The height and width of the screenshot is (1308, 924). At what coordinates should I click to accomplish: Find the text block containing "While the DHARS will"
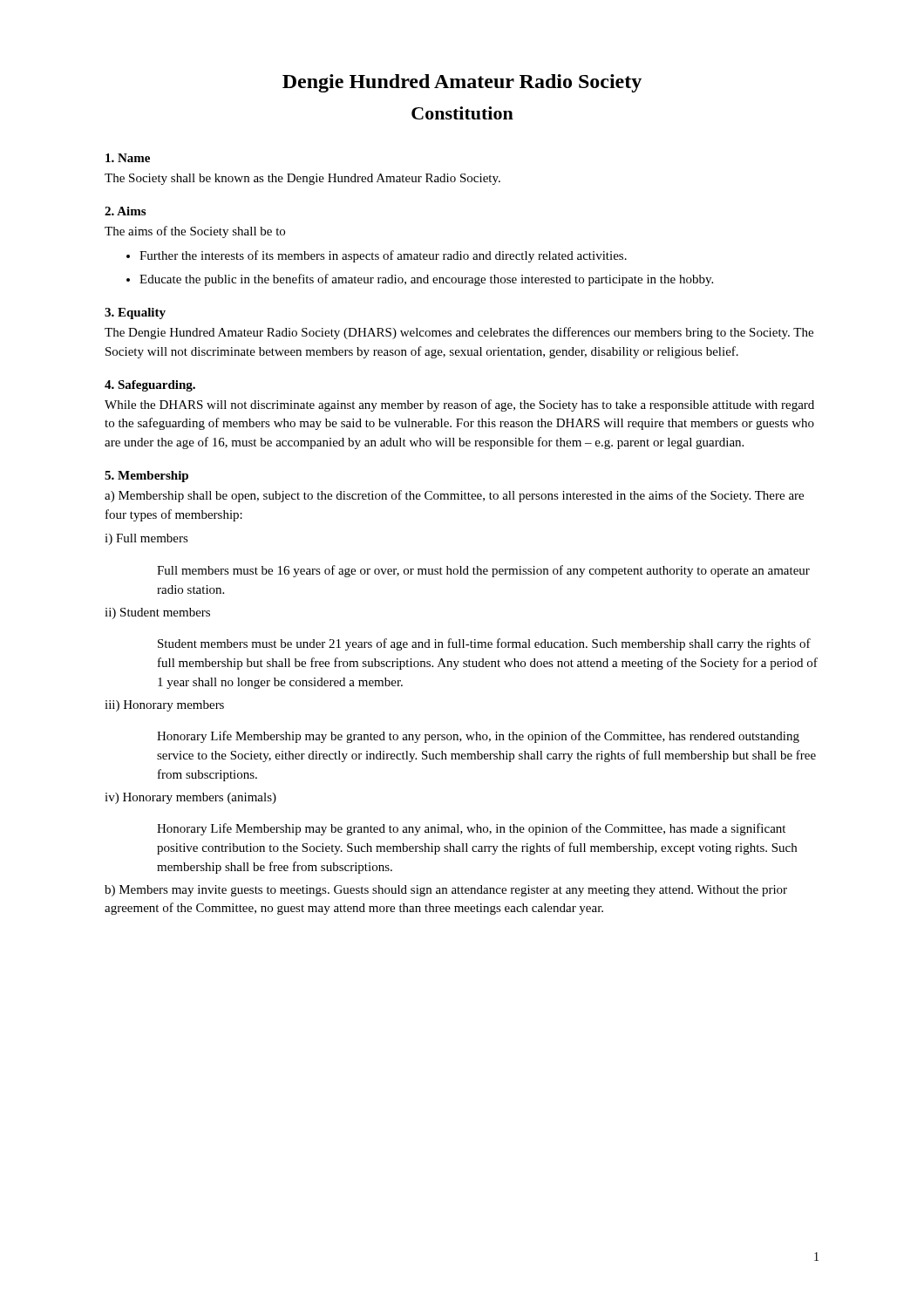pos(462,424)
